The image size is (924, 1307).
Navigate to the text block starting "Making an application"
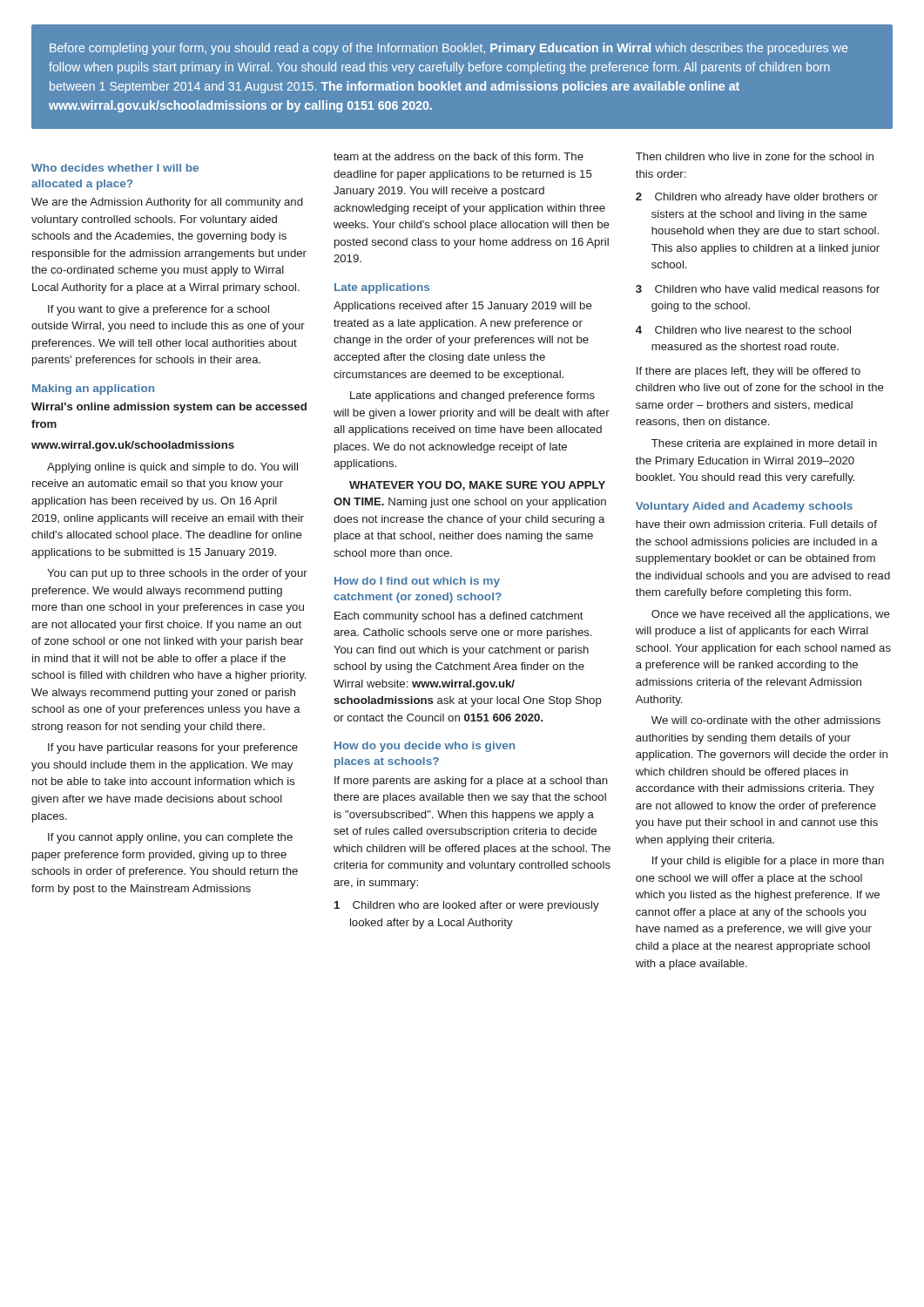point(93,388)
